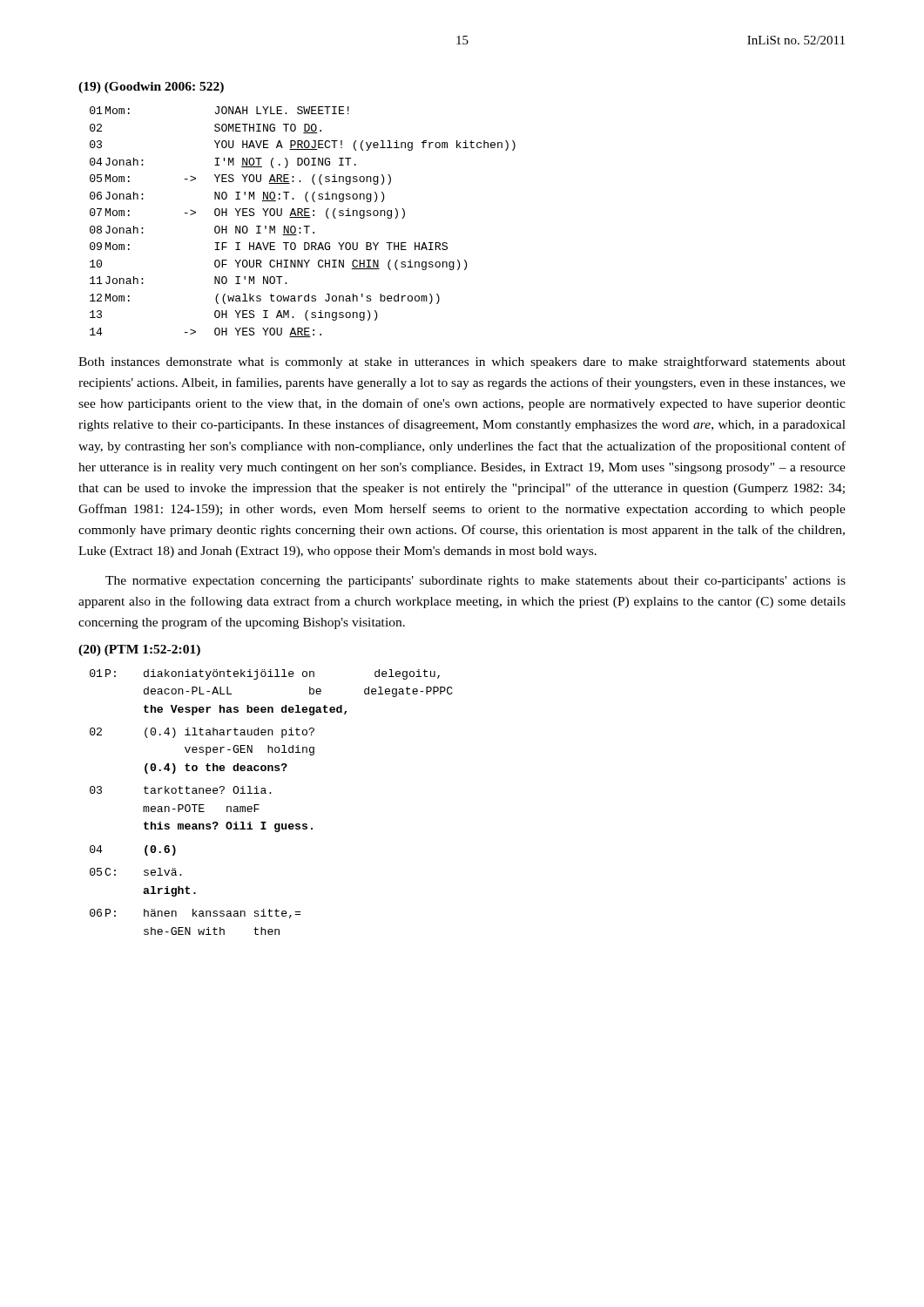This screenshot has width=924, height=1307.
Task: Where is the passage that starts "The normative expectation concerning the participants' subordinate"?
Action: pyautogui.click(x=462, y=601)
